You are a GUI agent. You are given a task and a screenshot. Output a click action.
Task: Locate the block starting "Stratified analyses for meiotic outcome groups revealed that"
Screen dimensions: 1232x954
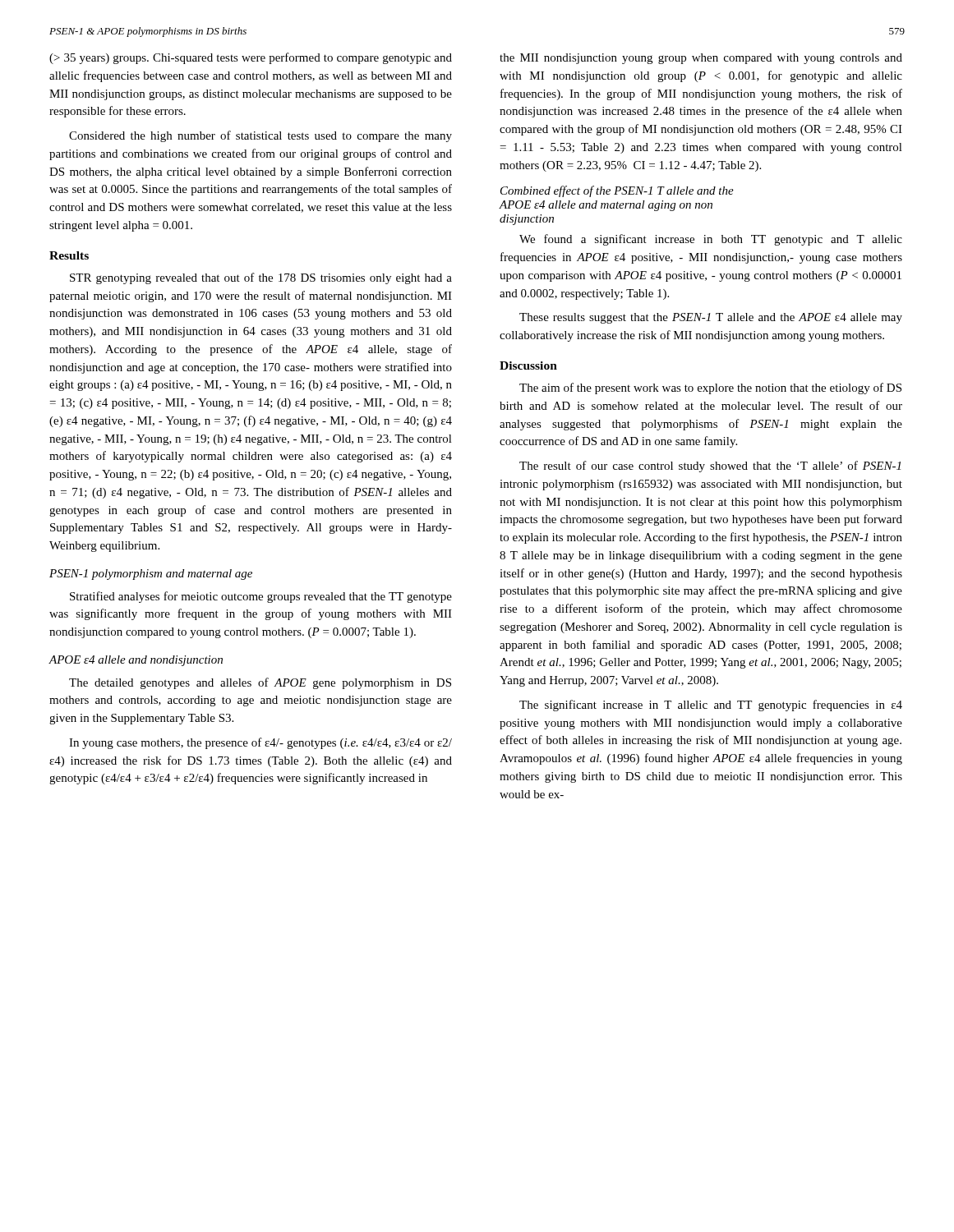[251, 615]
